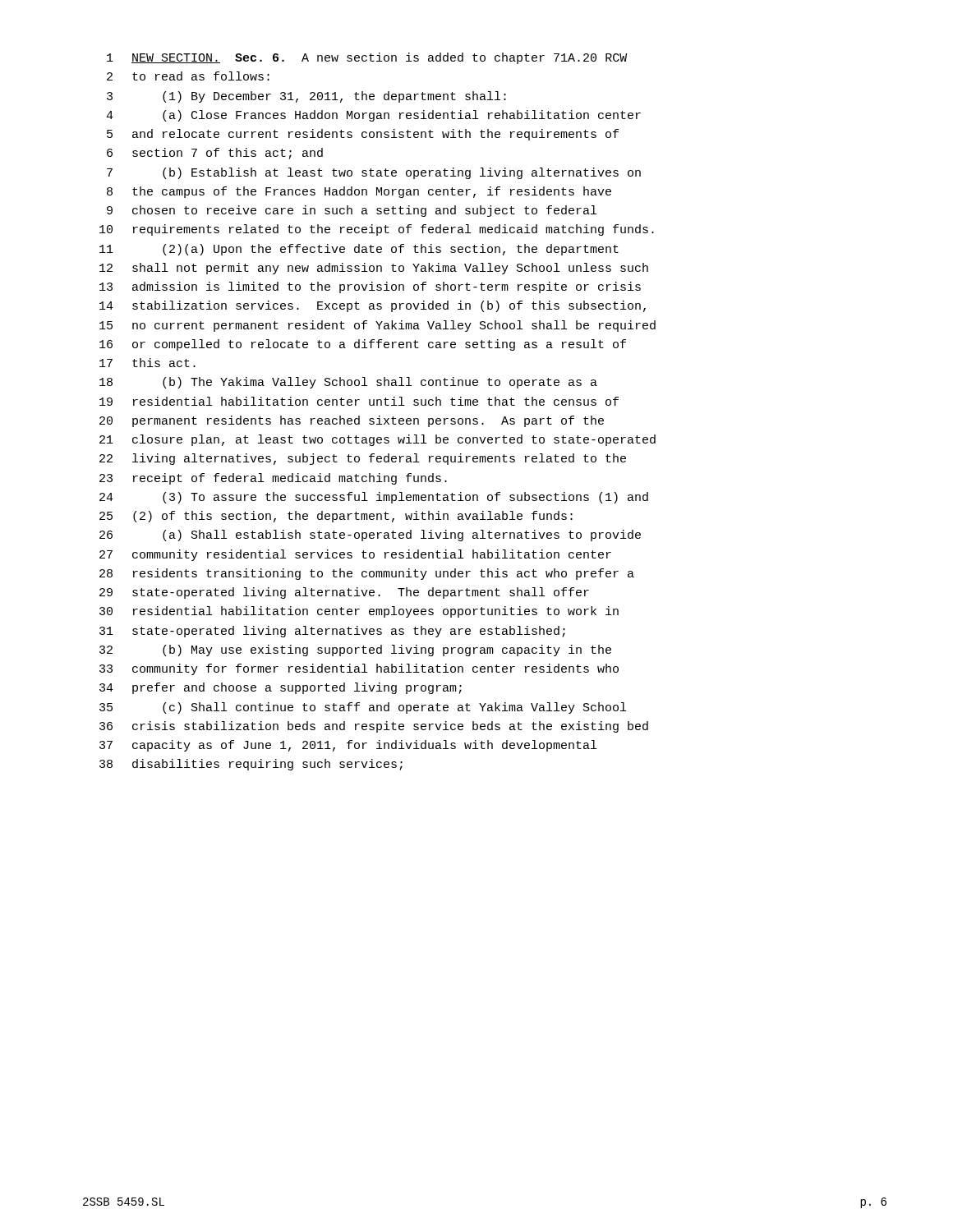Select the list item with the text "26 (a) Shall establish state-operated"
The image size is (953, 1232).
point(485,536)
